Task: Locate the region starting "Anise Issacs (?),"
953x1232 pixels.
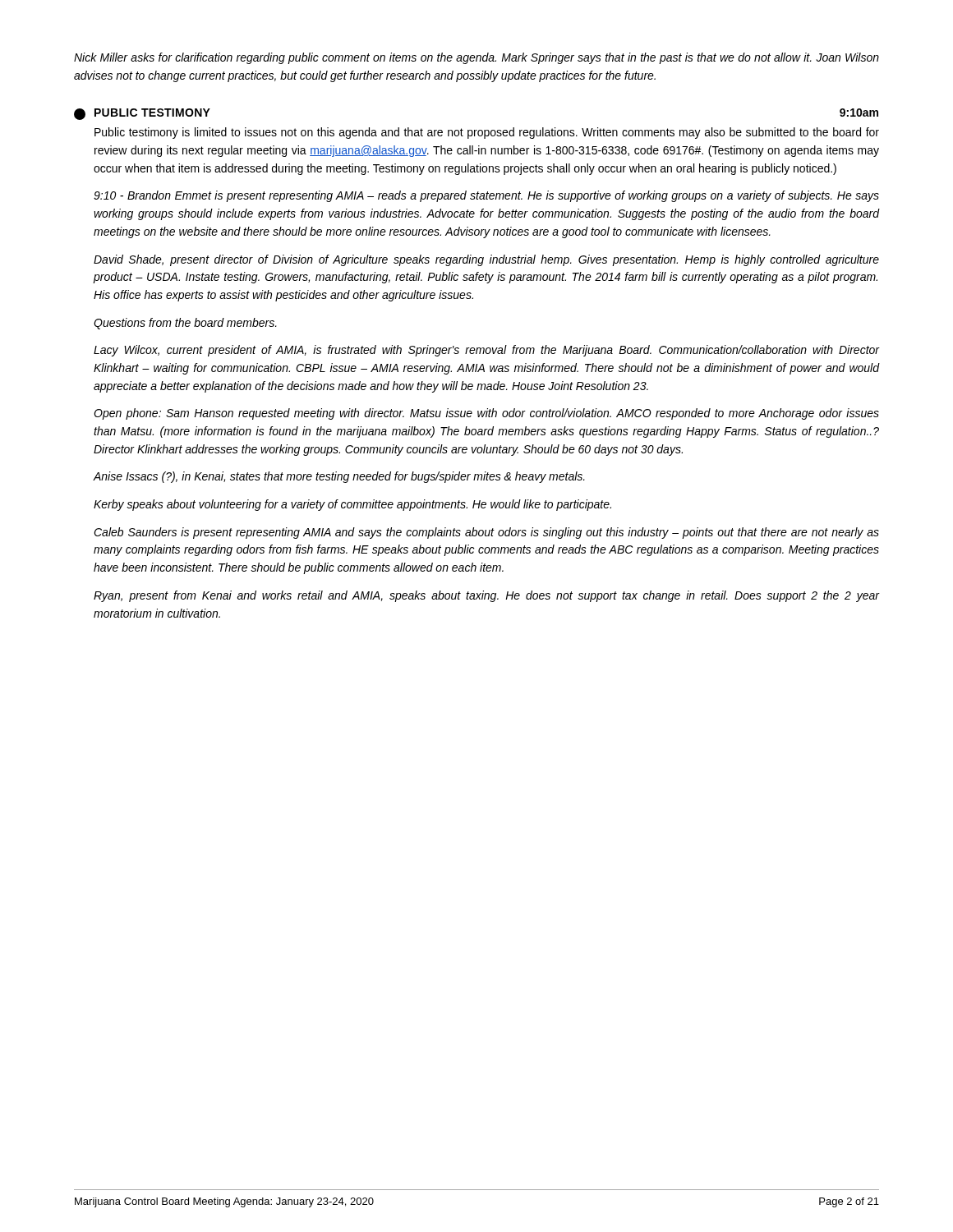Action: pyautogui.click(x=486, y=477)
